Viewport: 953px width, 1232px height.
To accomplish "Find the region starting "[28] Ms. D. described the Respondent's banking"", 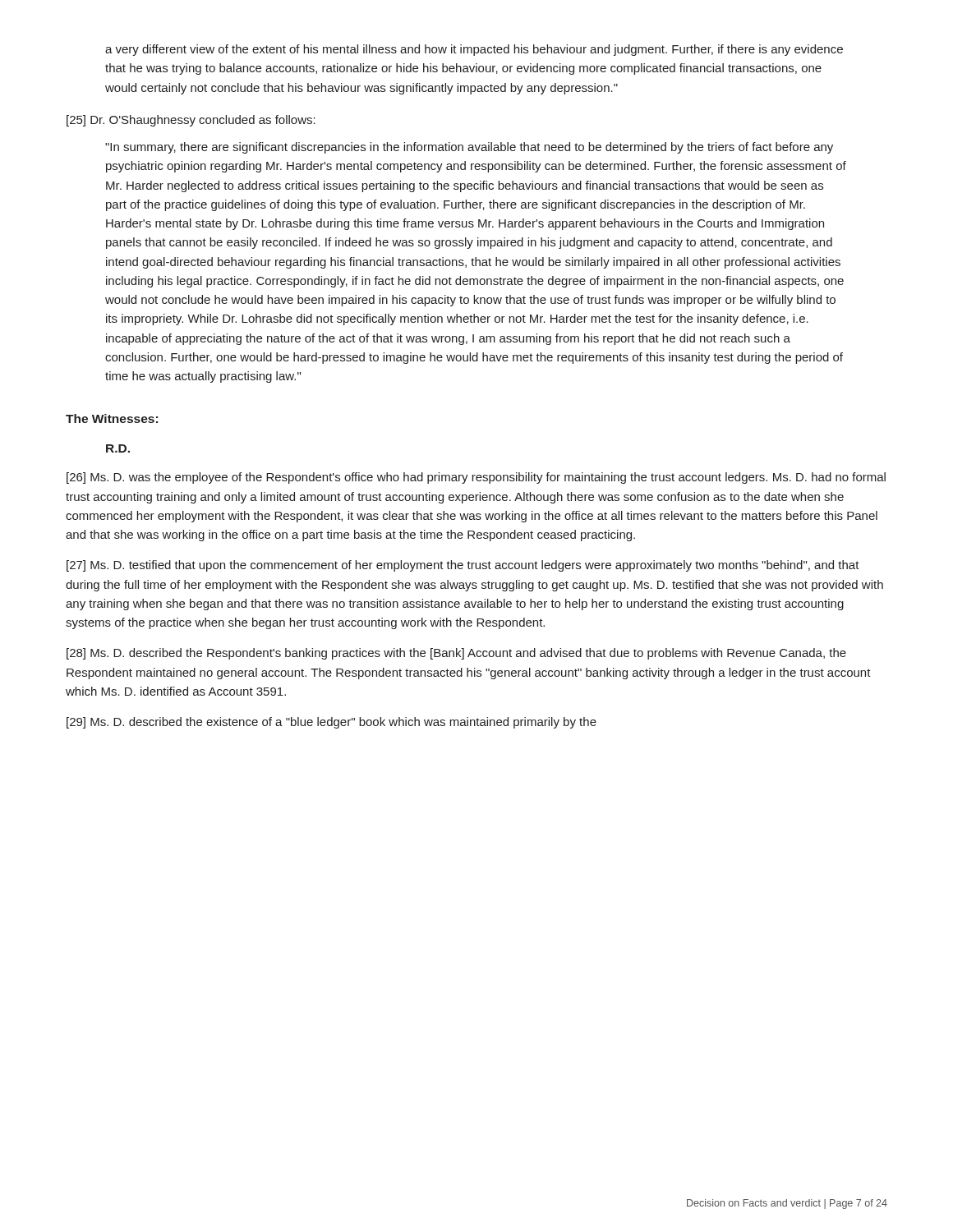I will (x=468, y=672).
